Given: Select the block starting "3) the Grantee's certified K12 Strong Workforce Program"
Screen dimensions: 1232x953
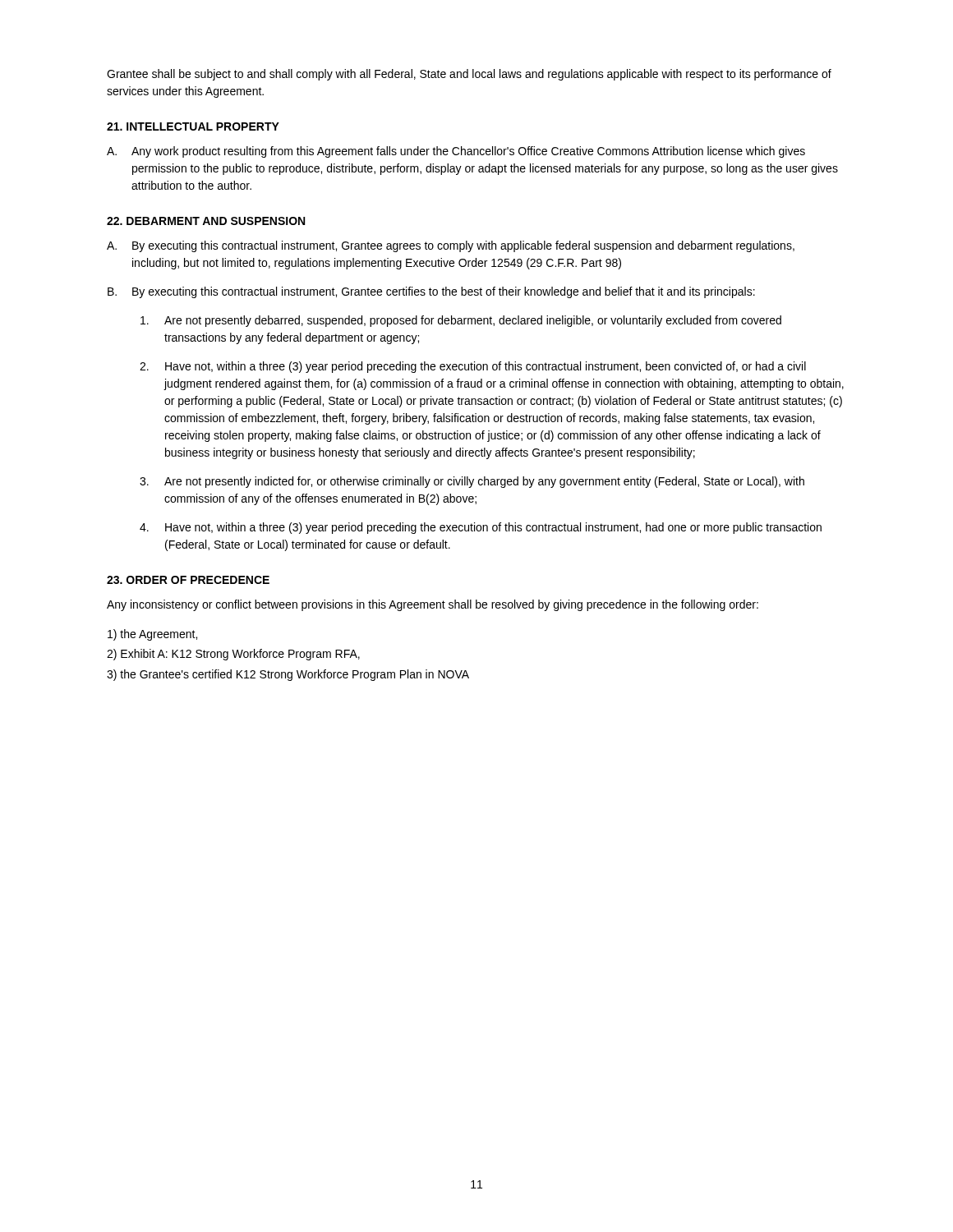Looking at the screenshot, I should tap(288, 674).
